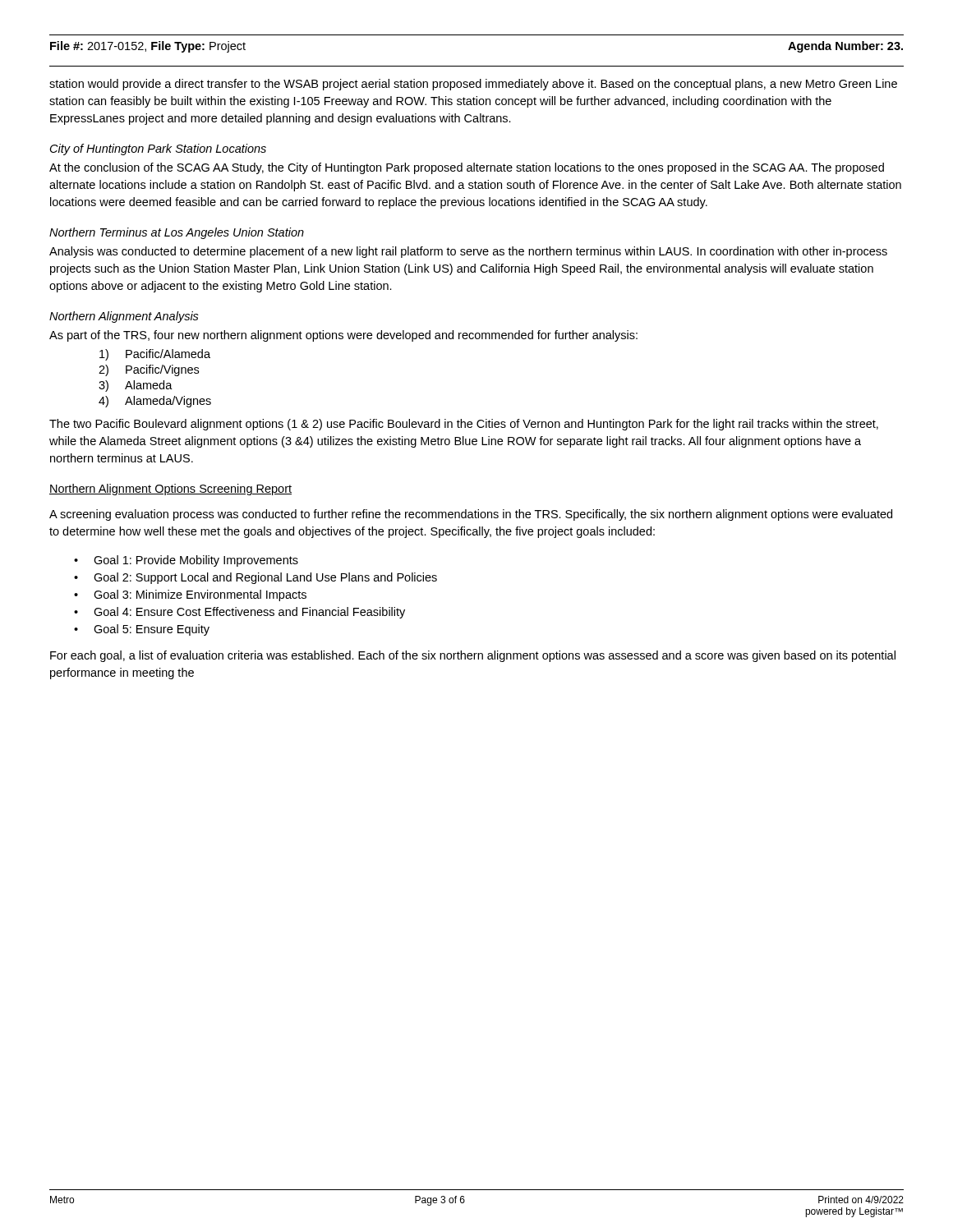Click on the passage starting "Goal 2: Support Local"
Screen dimensions: 1232x953
[266, 578]
